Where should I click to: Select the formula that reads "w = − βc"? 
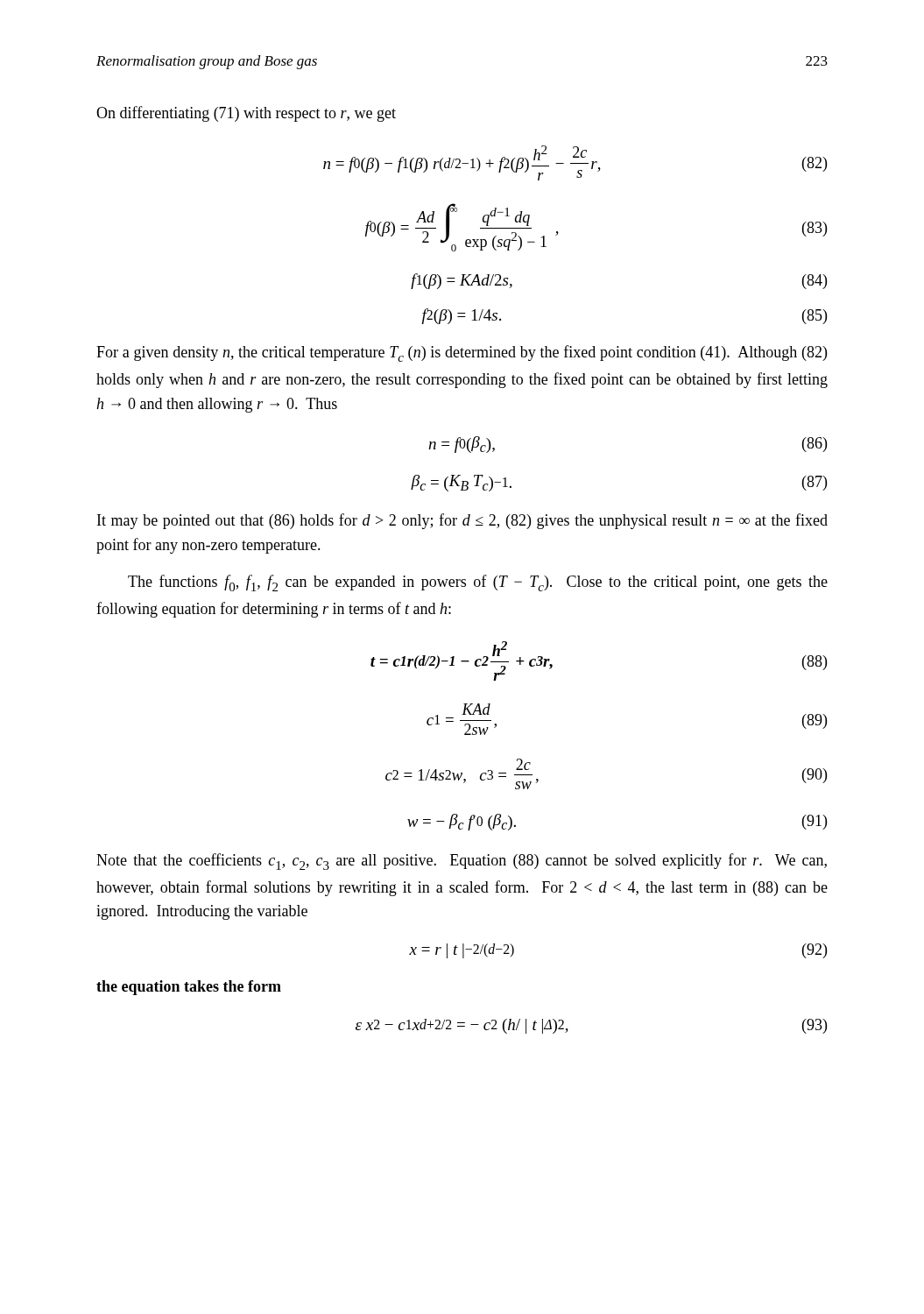[462, 822]
